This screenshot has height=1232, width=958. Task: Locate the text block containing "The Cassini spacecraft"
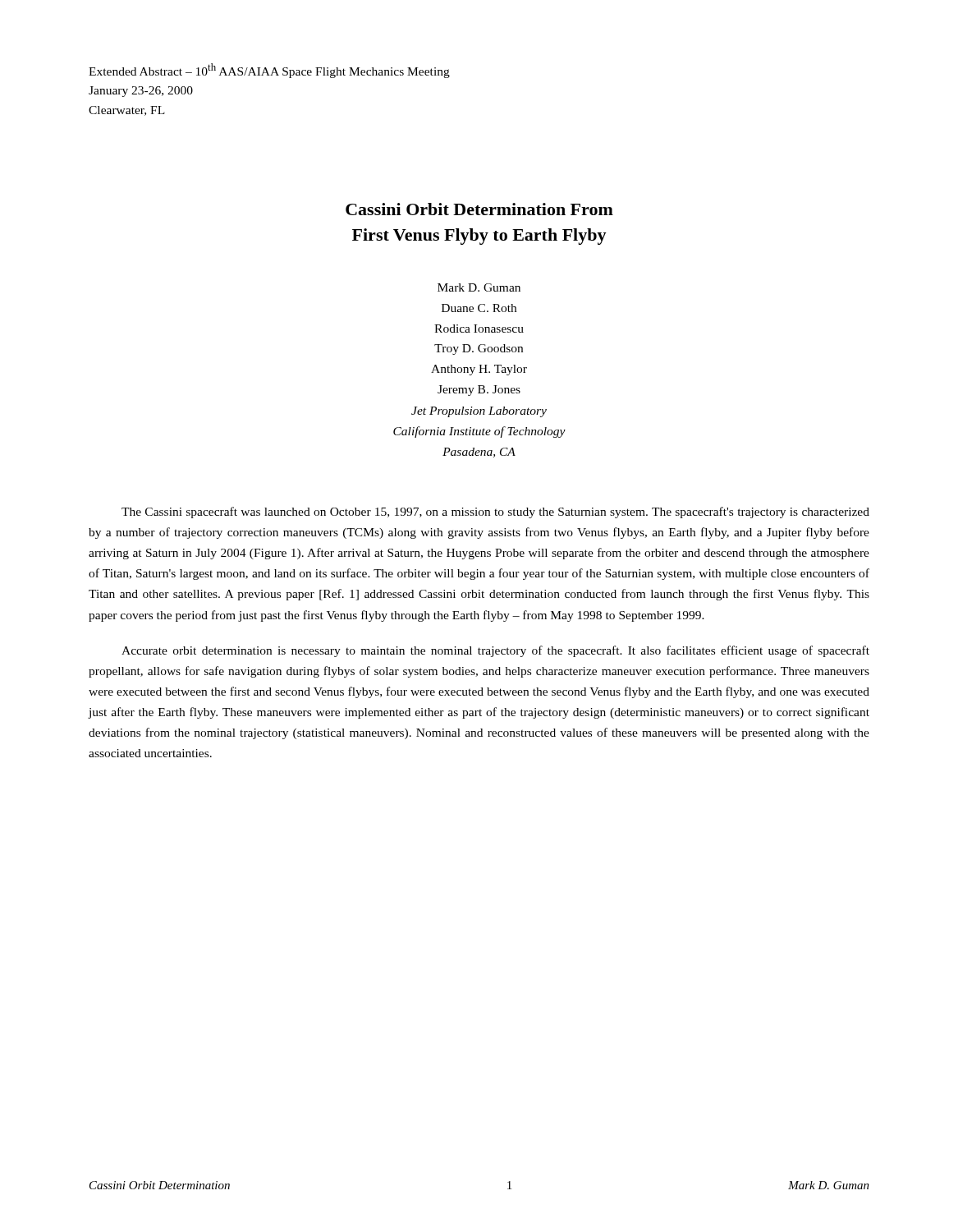[479, 563]
